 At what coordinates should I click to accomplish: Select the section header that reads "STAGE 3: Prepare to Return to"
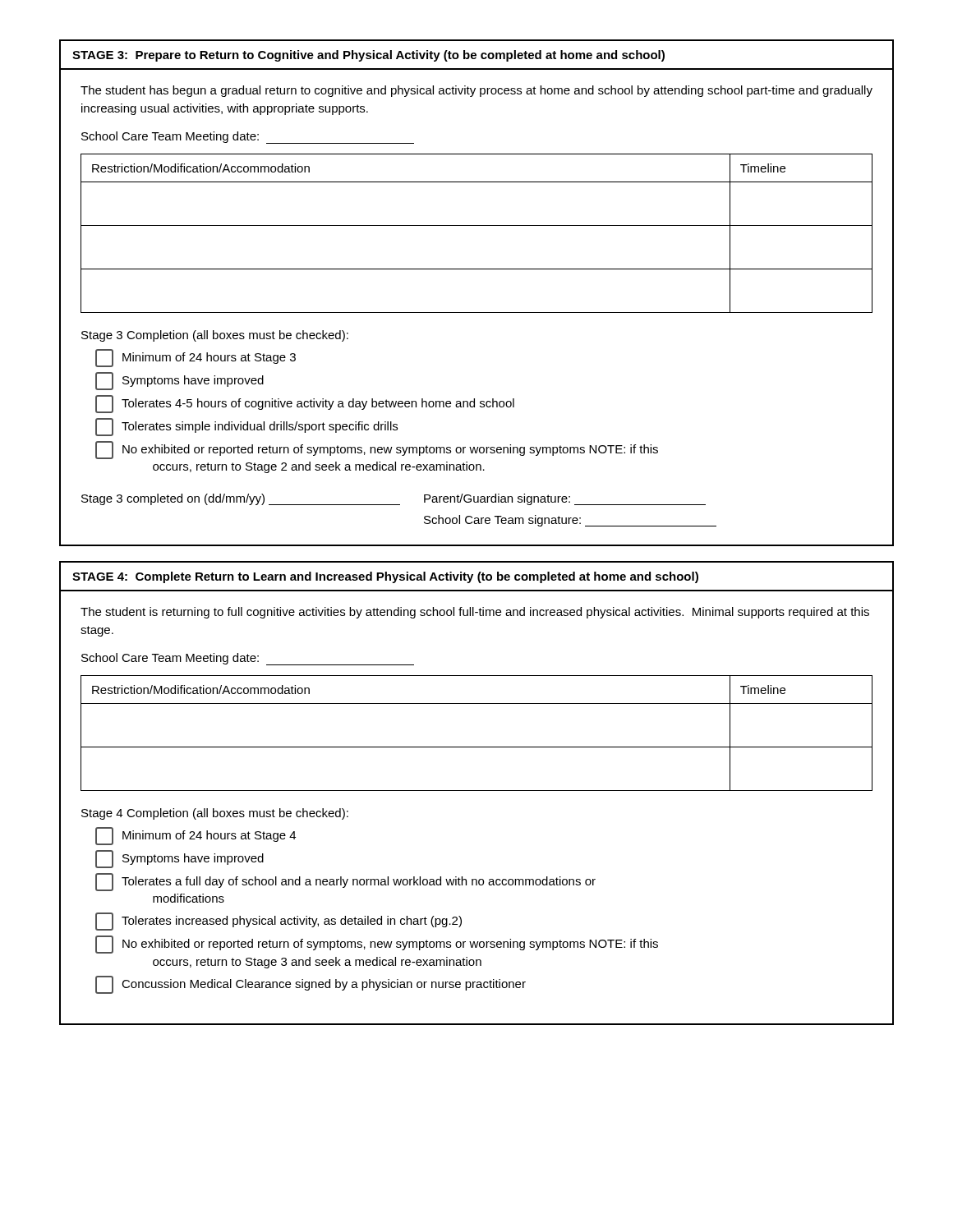point(368,56)
